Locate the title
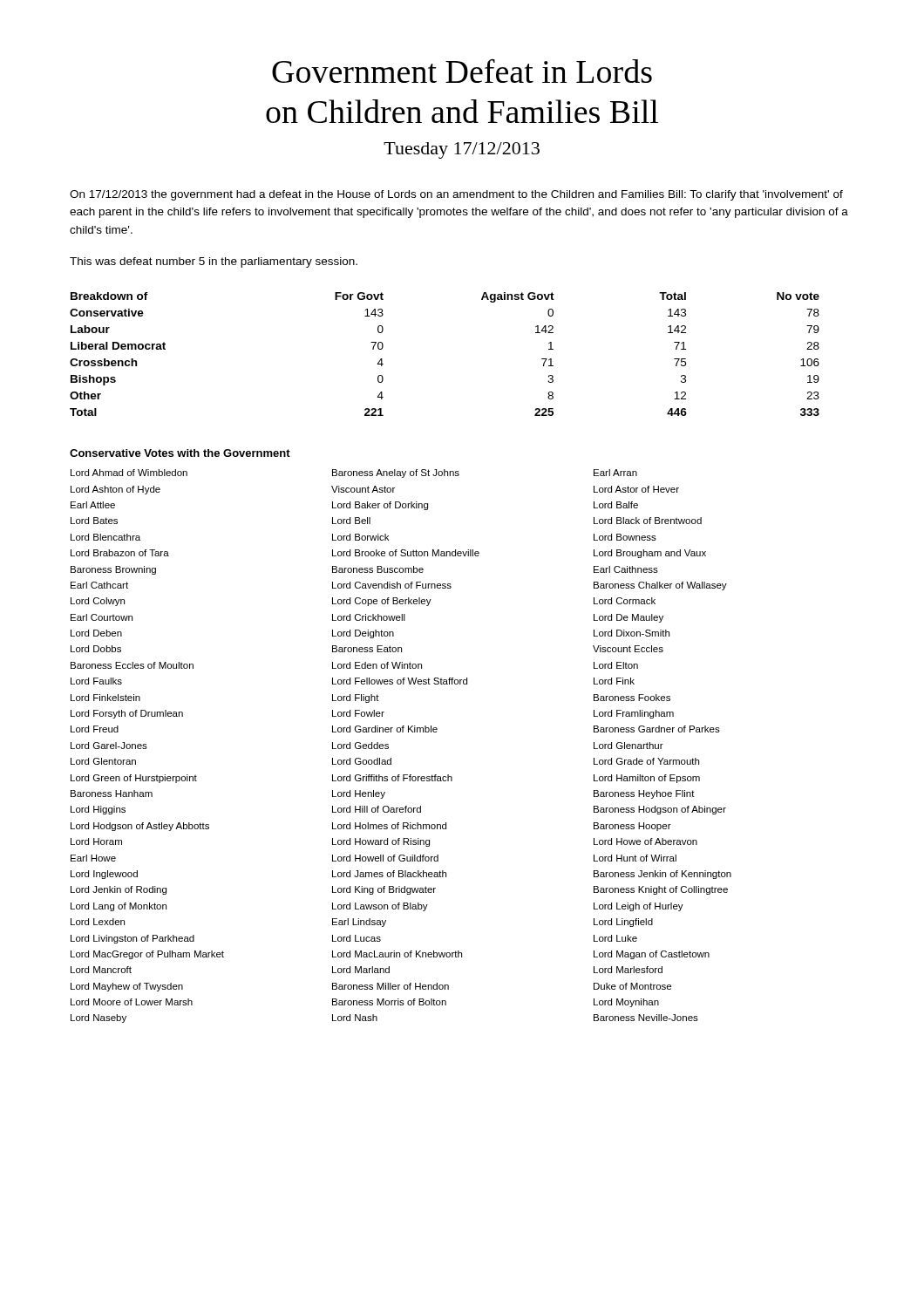The width and height of the screenshot is (924, 1308). click(462, 106)
